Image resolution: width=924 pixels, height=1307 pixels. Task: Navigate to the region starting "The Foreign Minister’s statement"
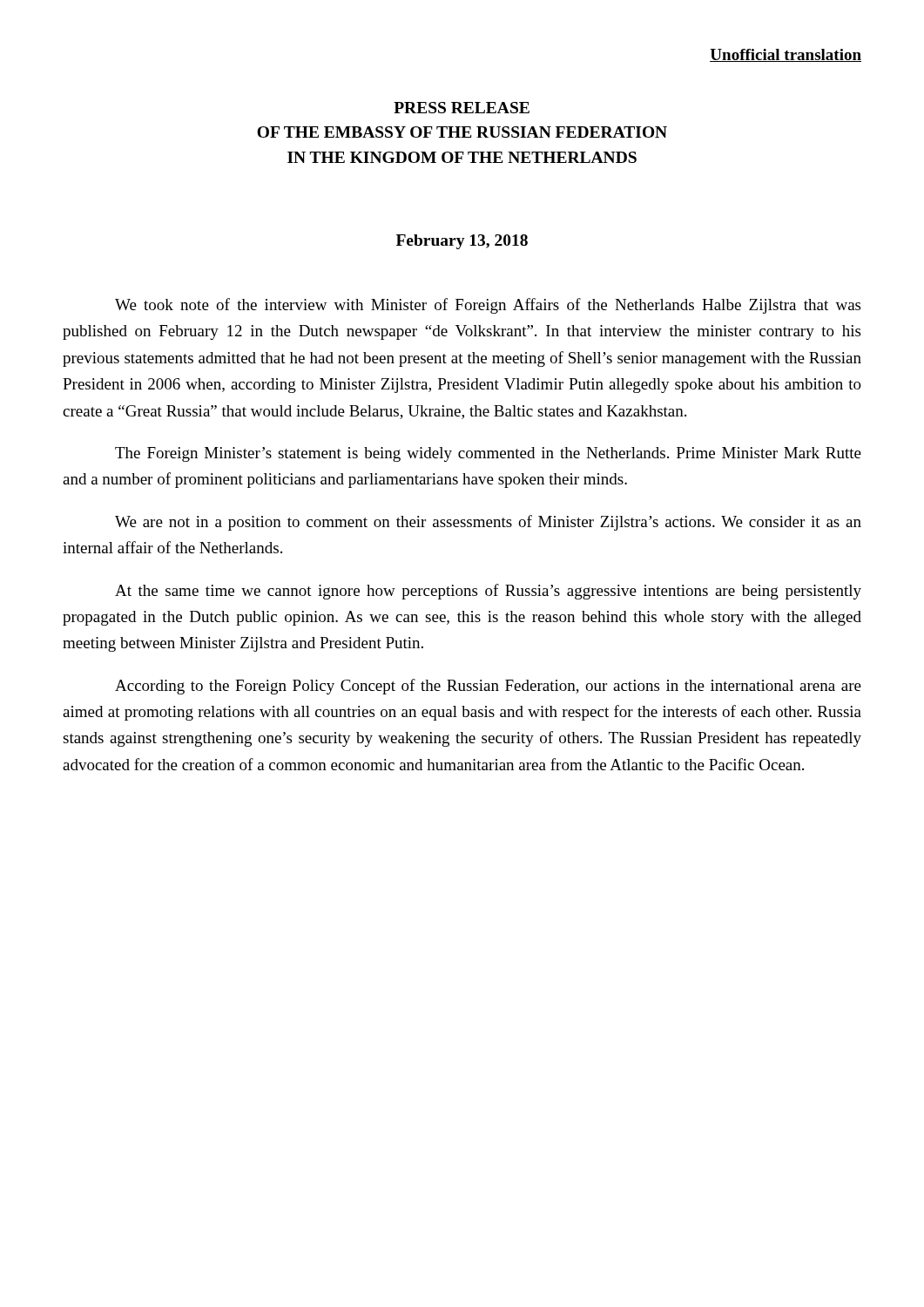(x=462, y=466)
